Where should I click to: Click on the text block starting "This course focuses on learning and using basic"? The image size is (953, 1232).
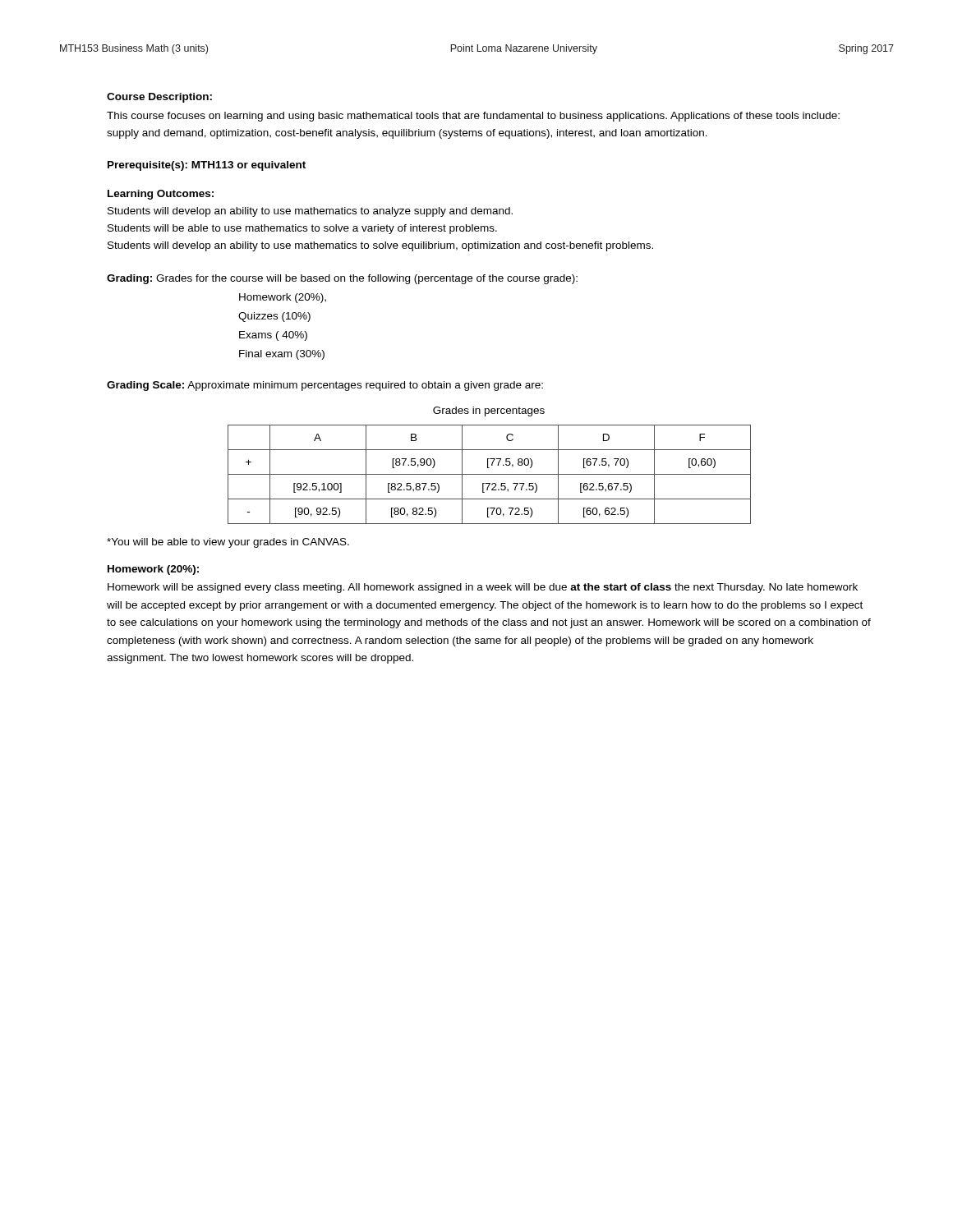pos(474,124)
